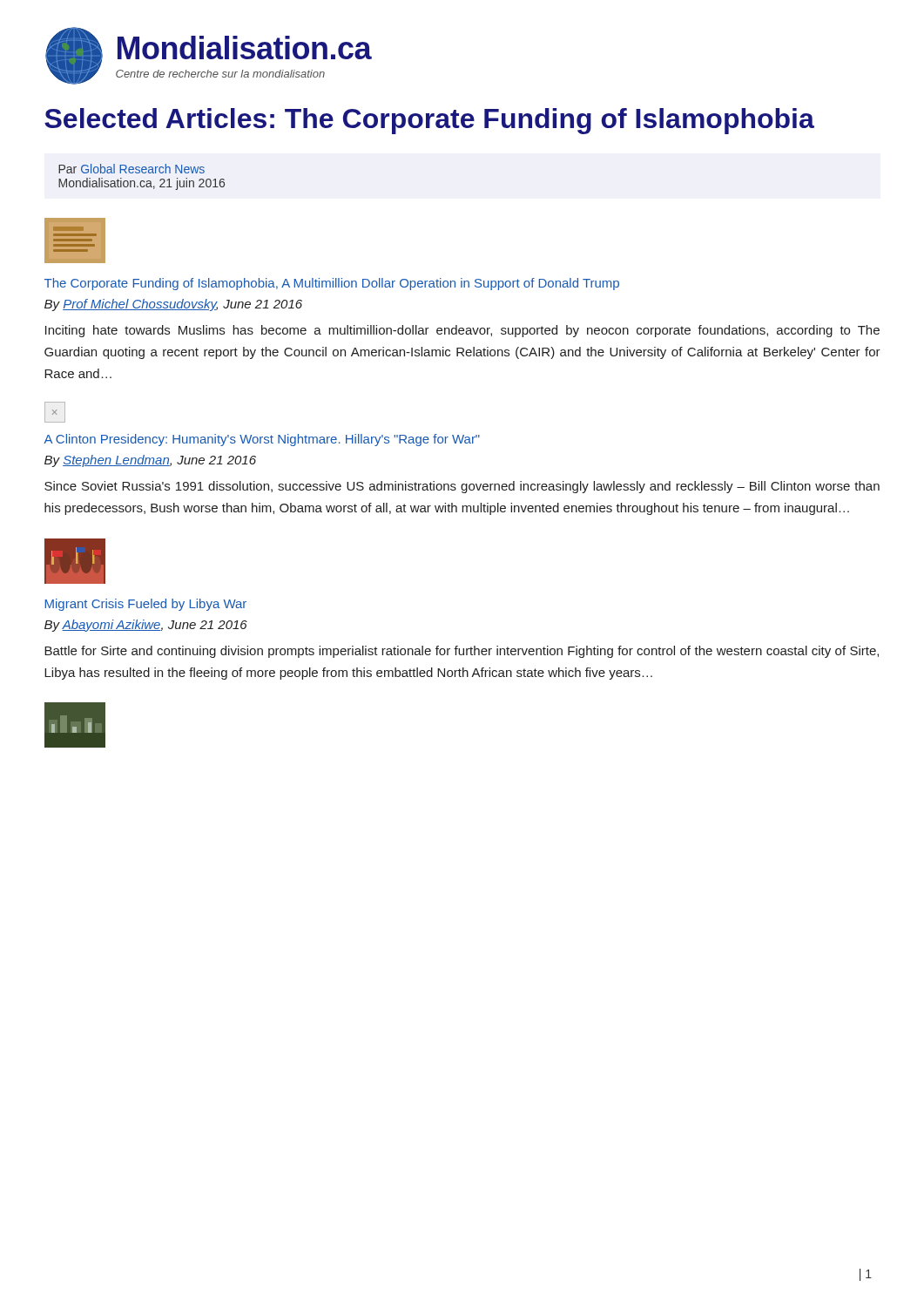Point to the passage starting "Battle for Sirte"

(462, 661)
